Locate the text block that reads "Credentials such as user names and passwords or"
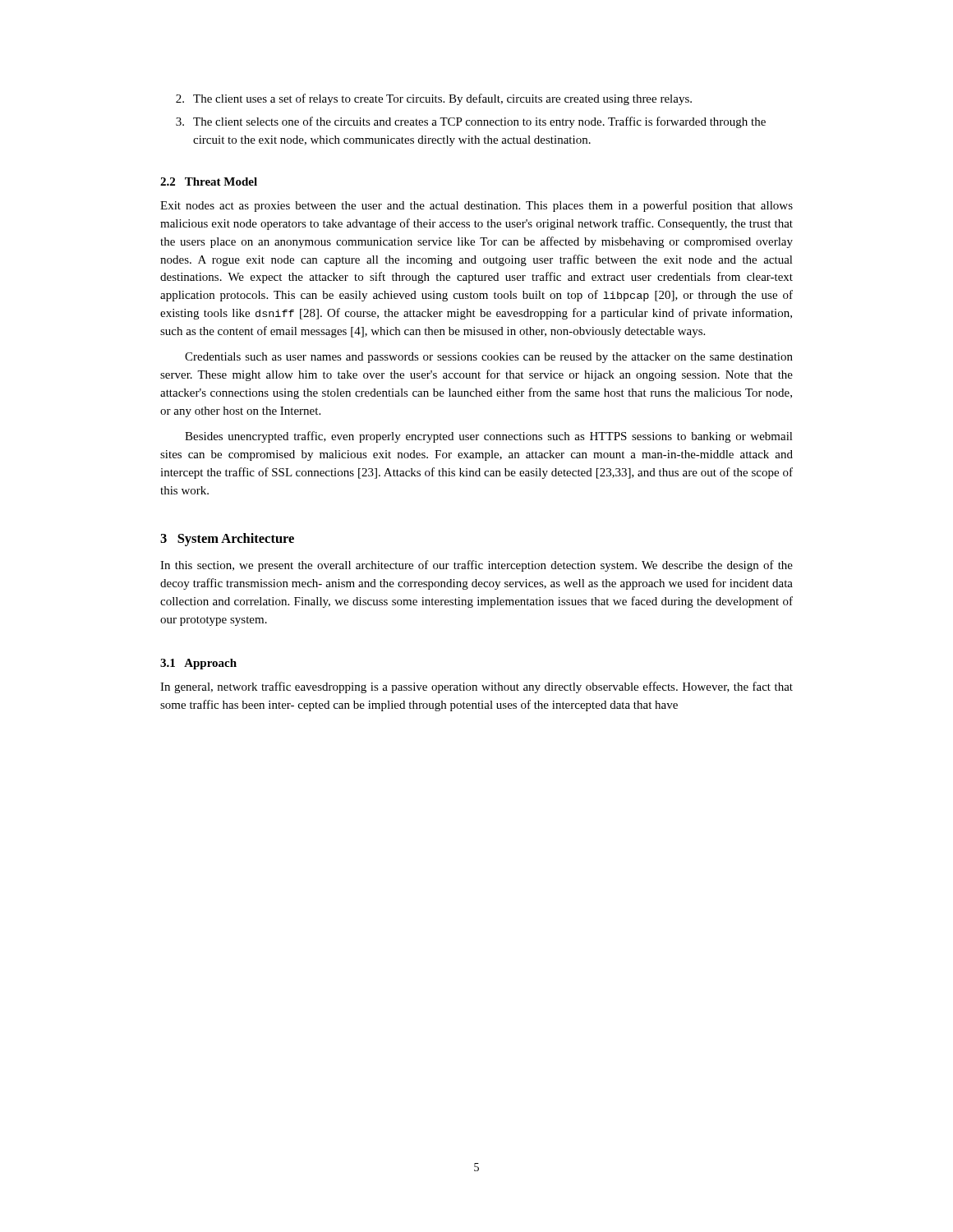 (x=476, y=384)
